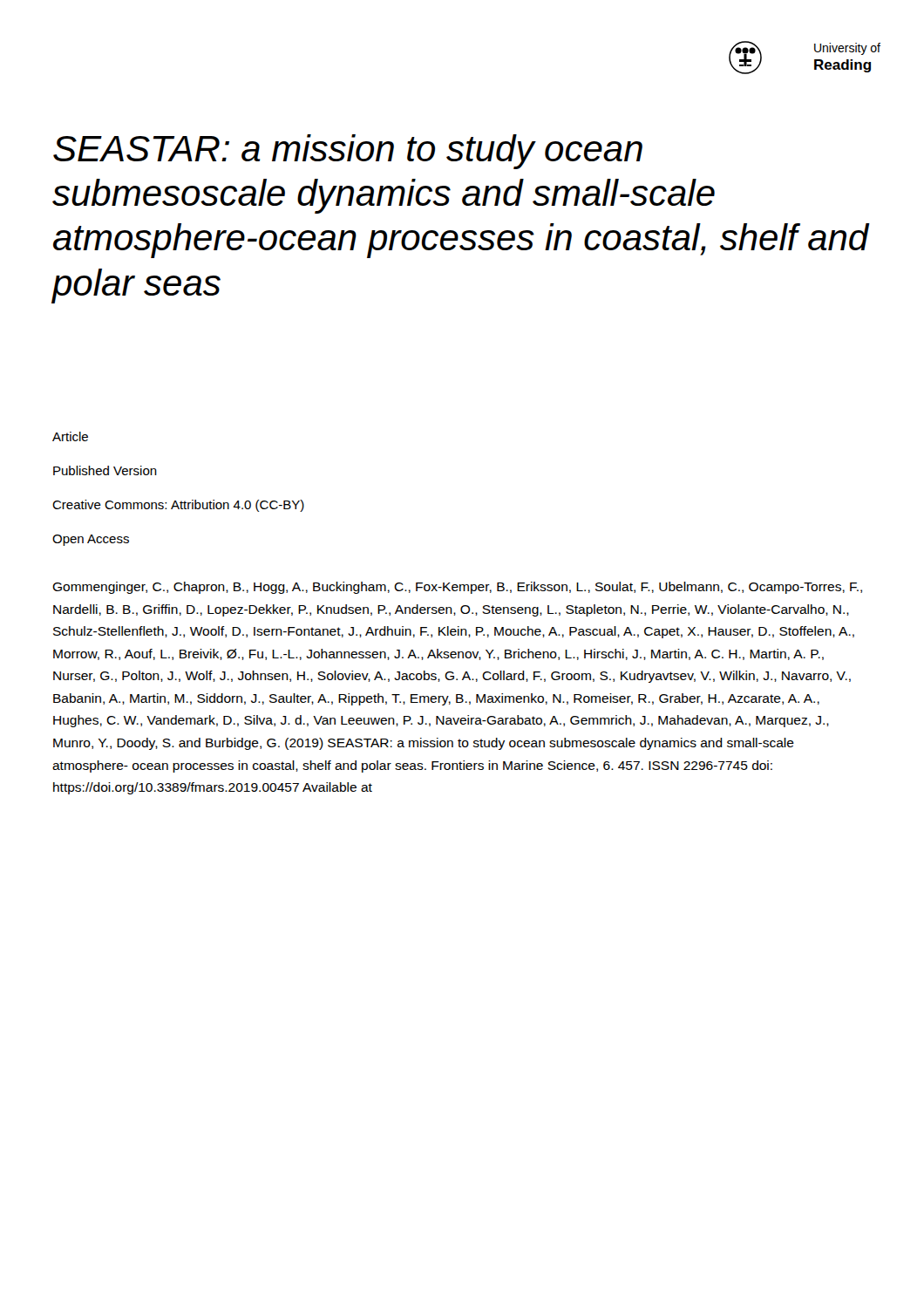Click on the passage starting "Open Access"

pos(91,538)
